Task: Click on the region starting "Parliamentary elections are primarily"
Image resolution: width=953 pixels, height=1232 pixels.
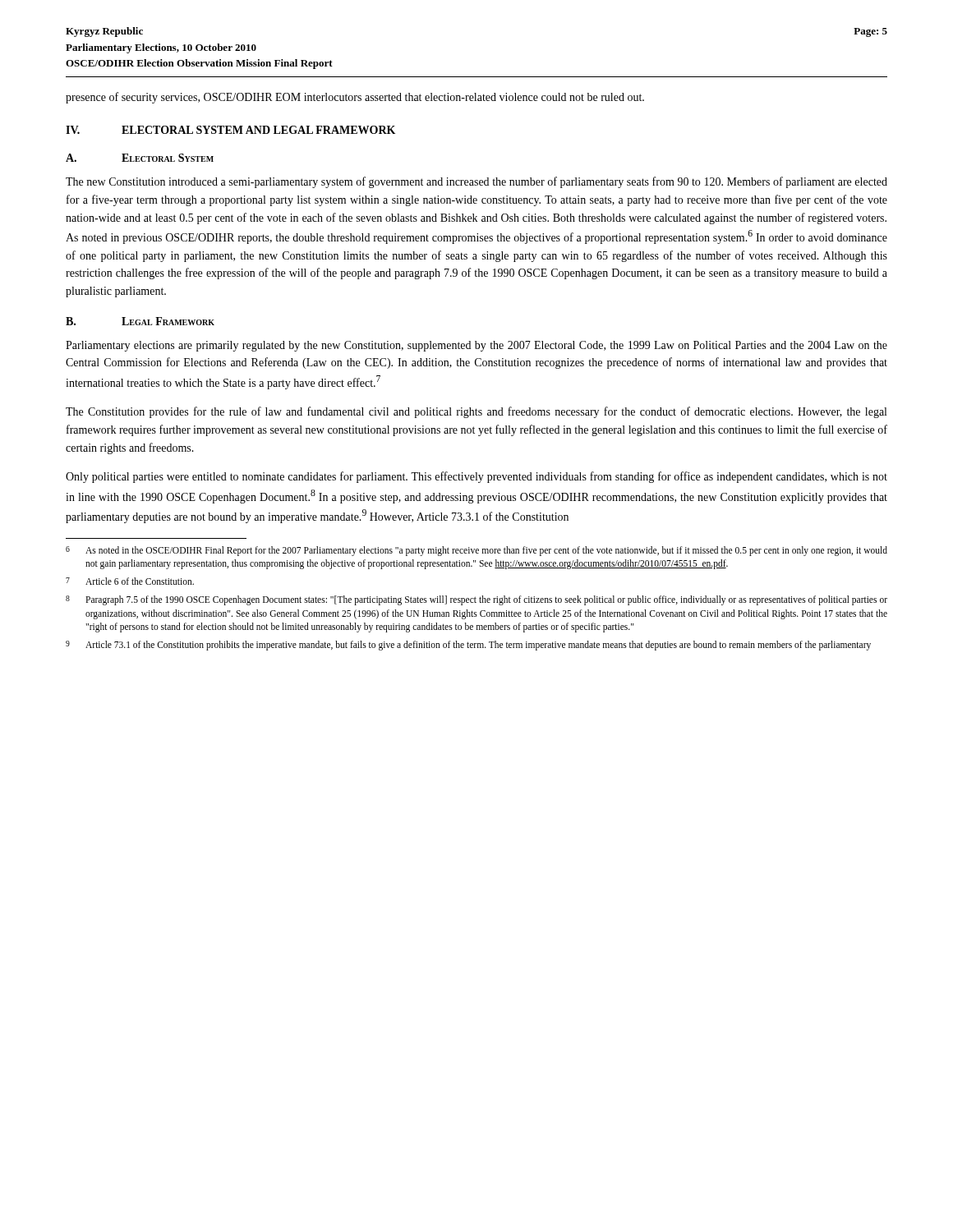Action: [x=476, y=364]
